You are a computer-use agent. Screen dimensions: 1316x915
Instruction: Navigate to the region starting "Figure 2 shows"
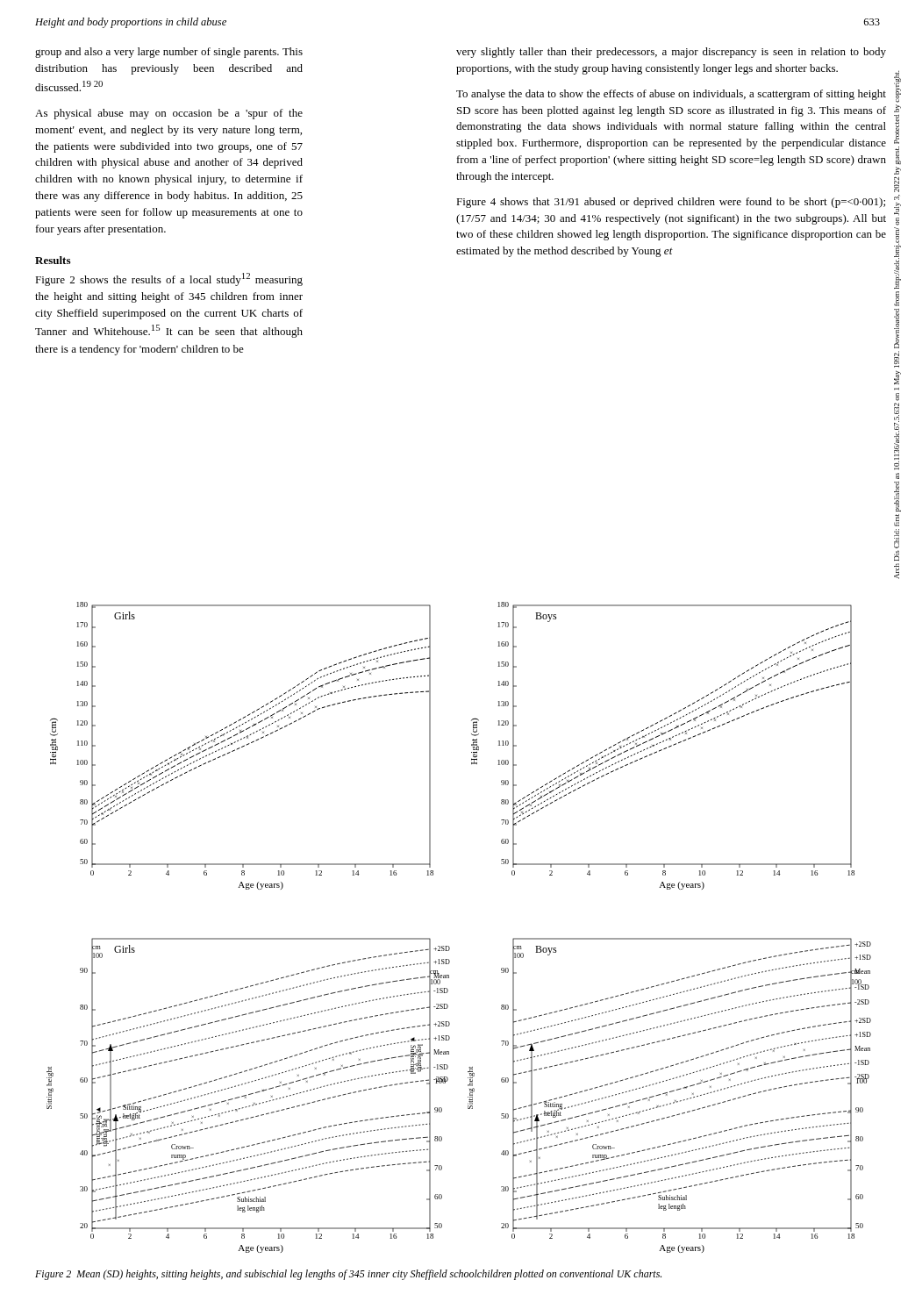[169, 312]
